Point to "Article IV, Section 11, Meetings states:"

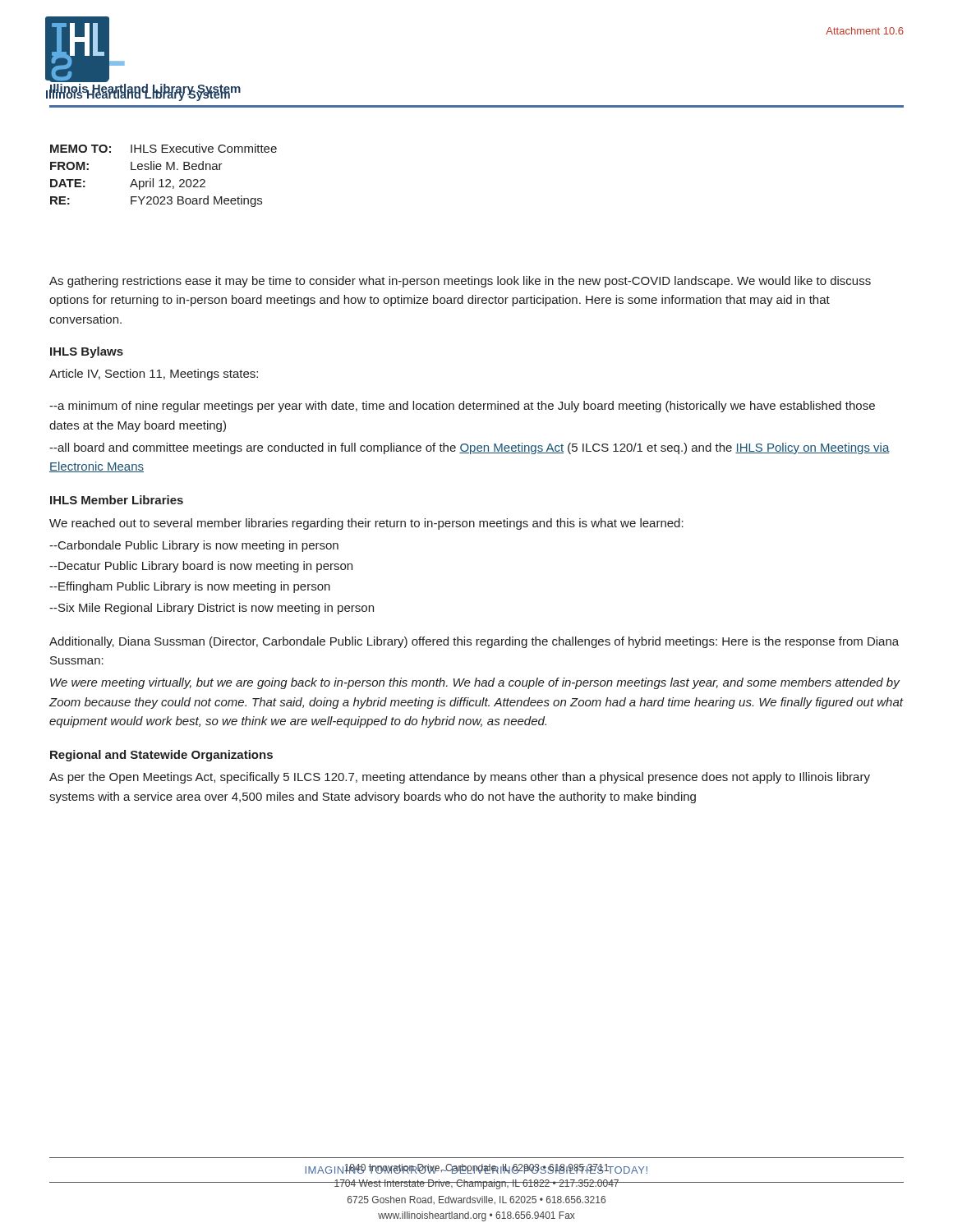coord(154,375)
